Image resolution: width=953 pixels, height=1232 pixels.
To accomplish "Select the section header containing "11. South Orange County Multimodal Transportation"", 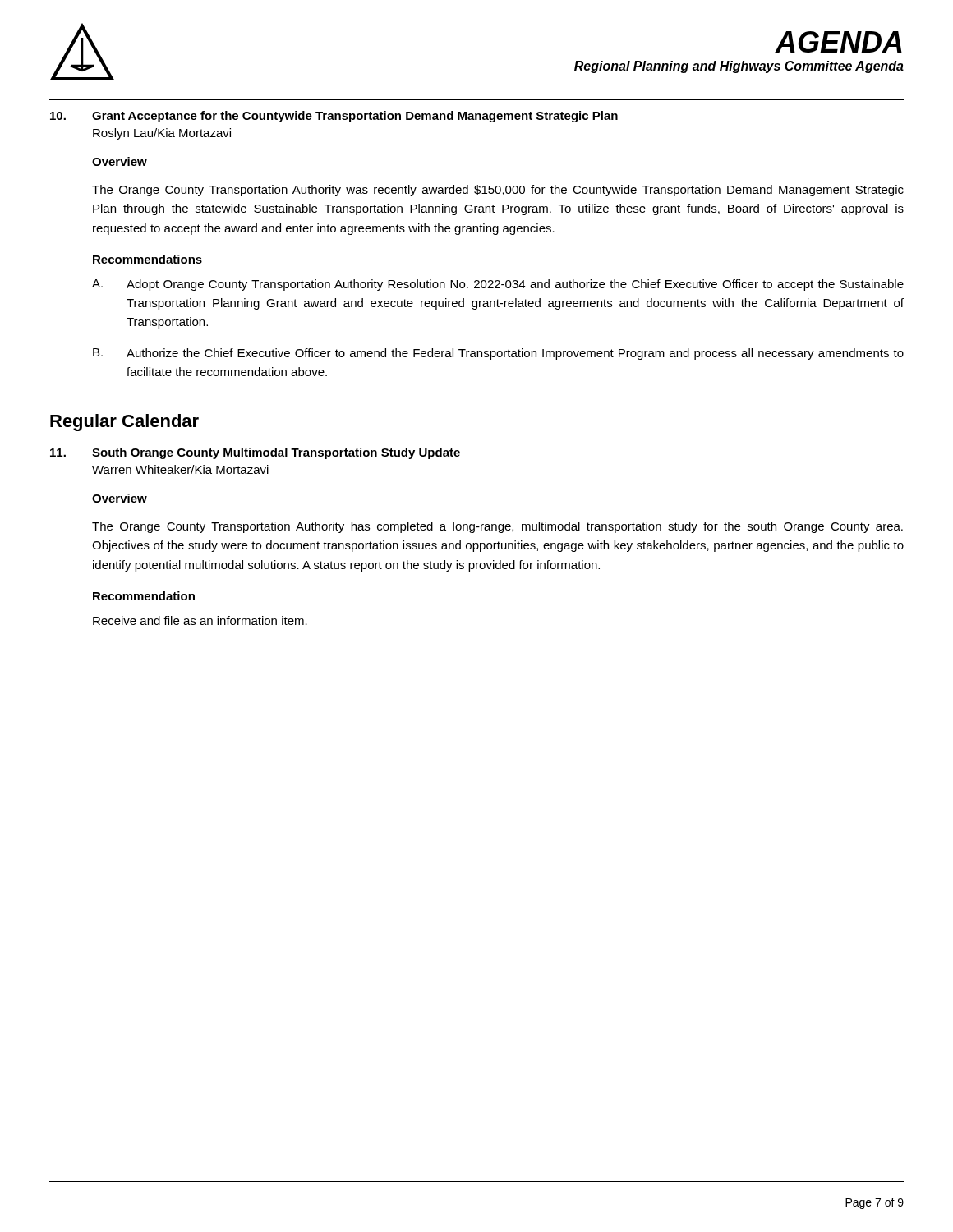I will [255, 453].
